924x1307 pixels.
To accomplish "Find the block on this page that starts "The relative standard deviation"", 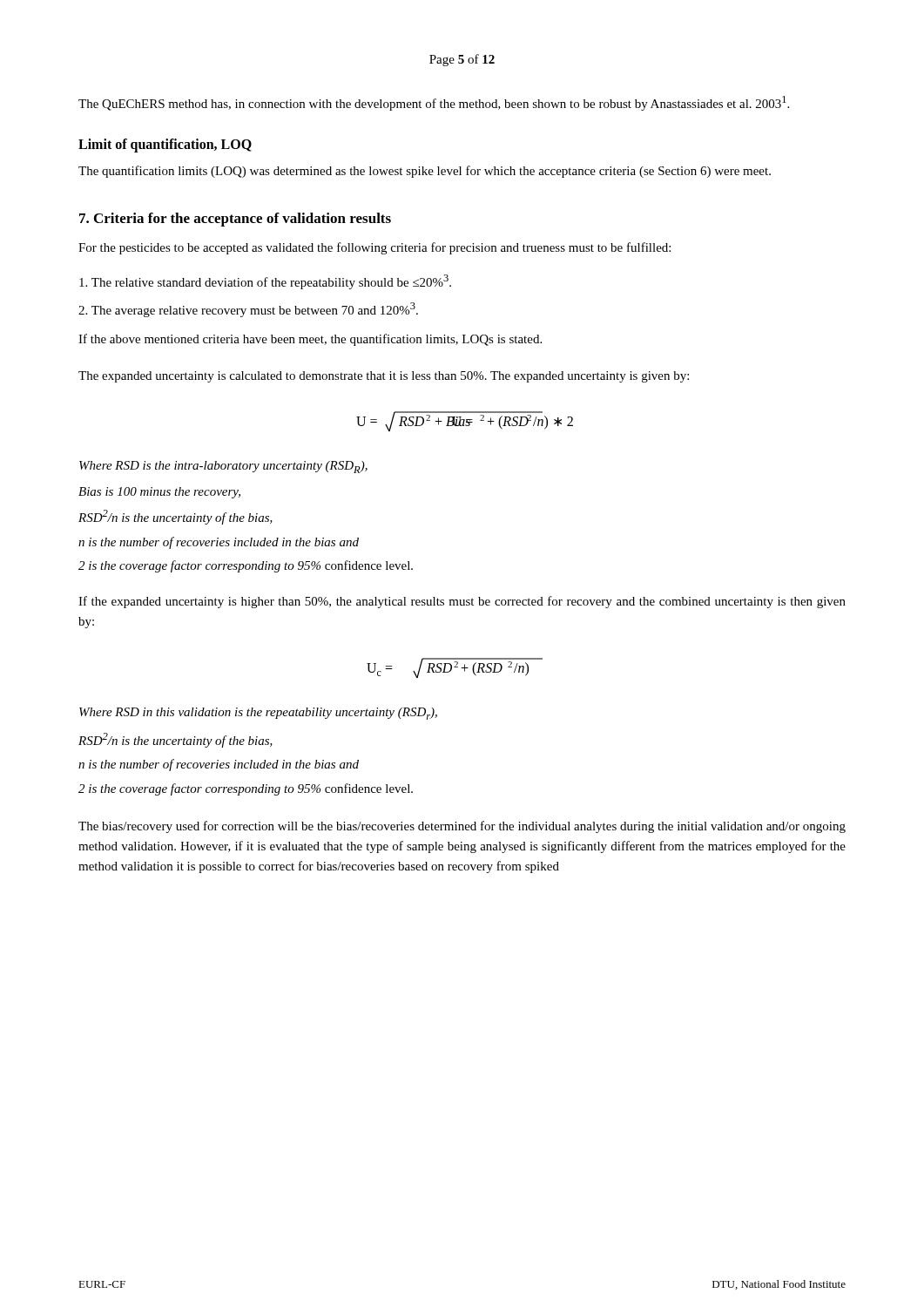I will click(x=265, y=280).
